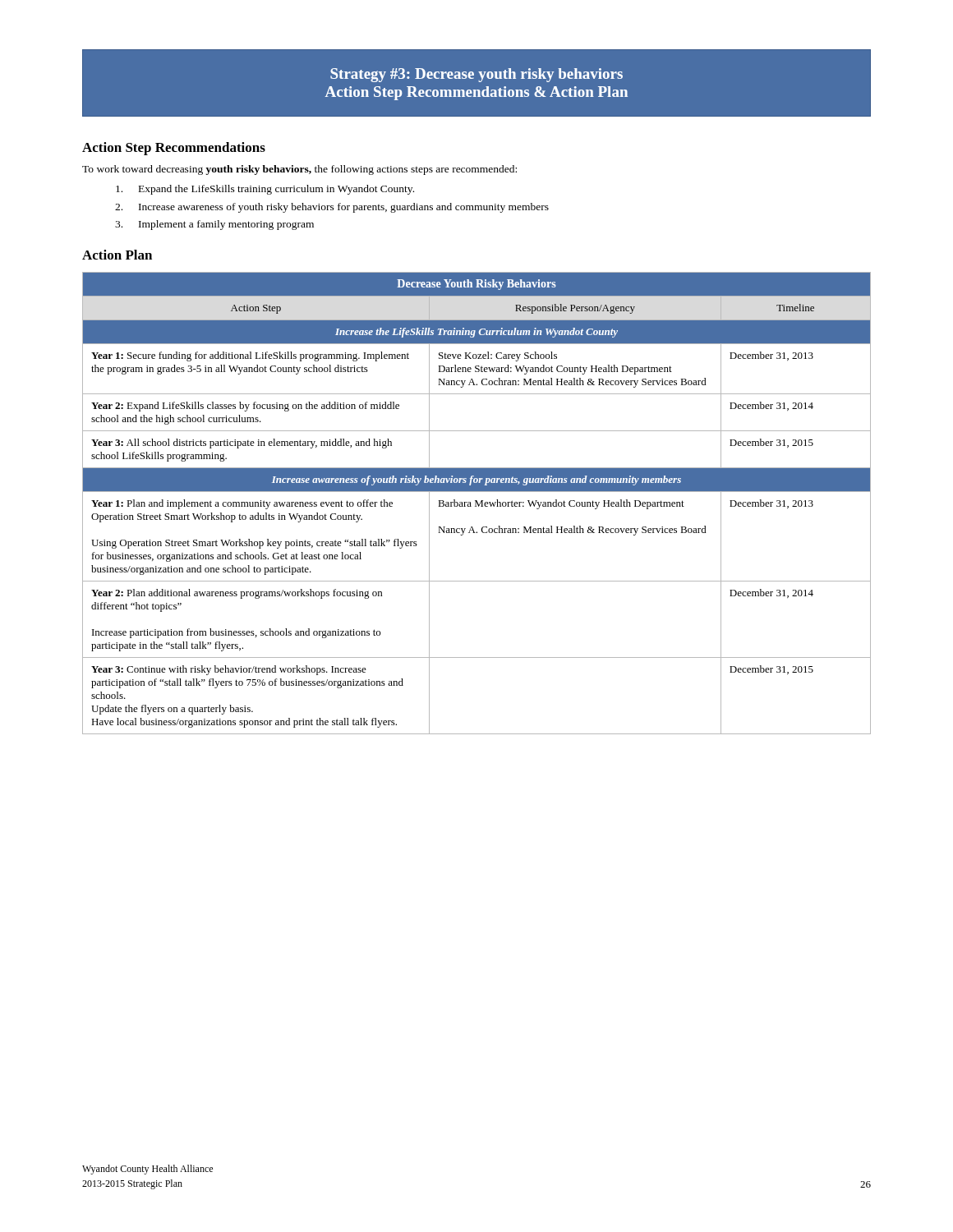Point to the text starting "To work toward decreasing"

point(300,169)
